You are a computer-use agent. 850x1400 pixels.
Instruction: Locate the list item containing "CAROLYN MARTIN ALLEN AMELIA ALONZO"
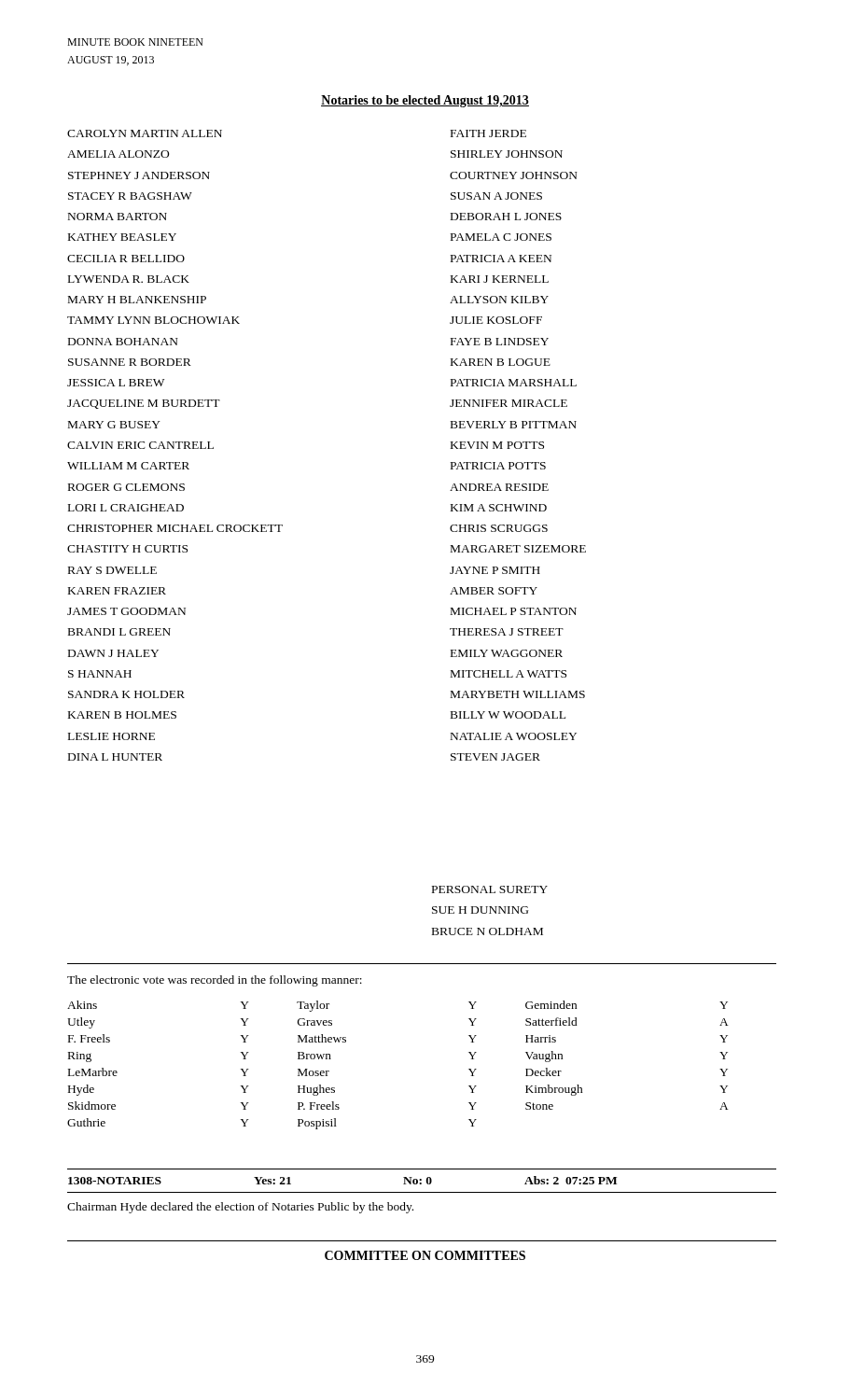pyautogui.click(x=450, y=445)
